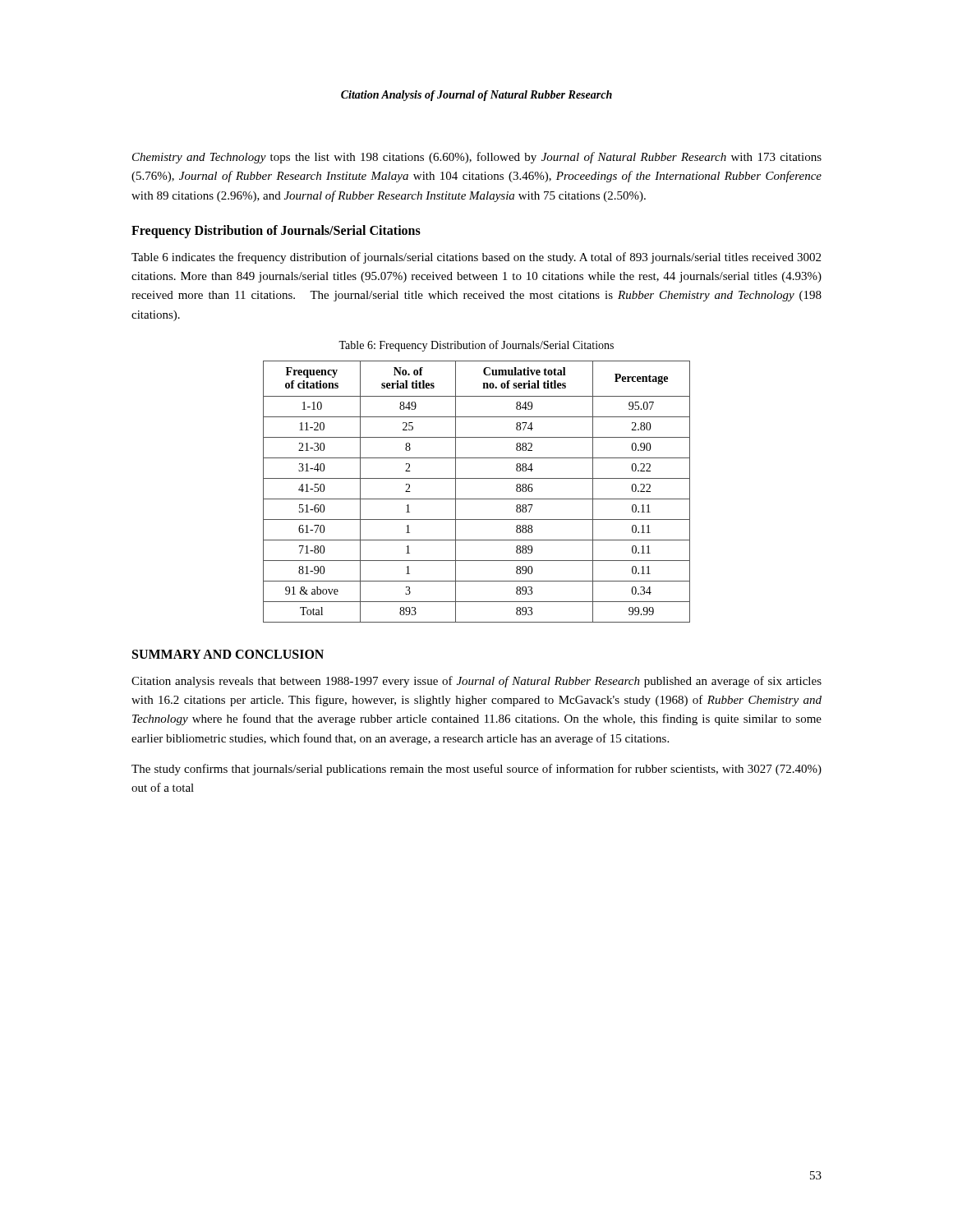The image size is (953, 1232).
Task: Point to the passage starting "The study confirms that journals/serial"
Action: [x=476, y=778]
